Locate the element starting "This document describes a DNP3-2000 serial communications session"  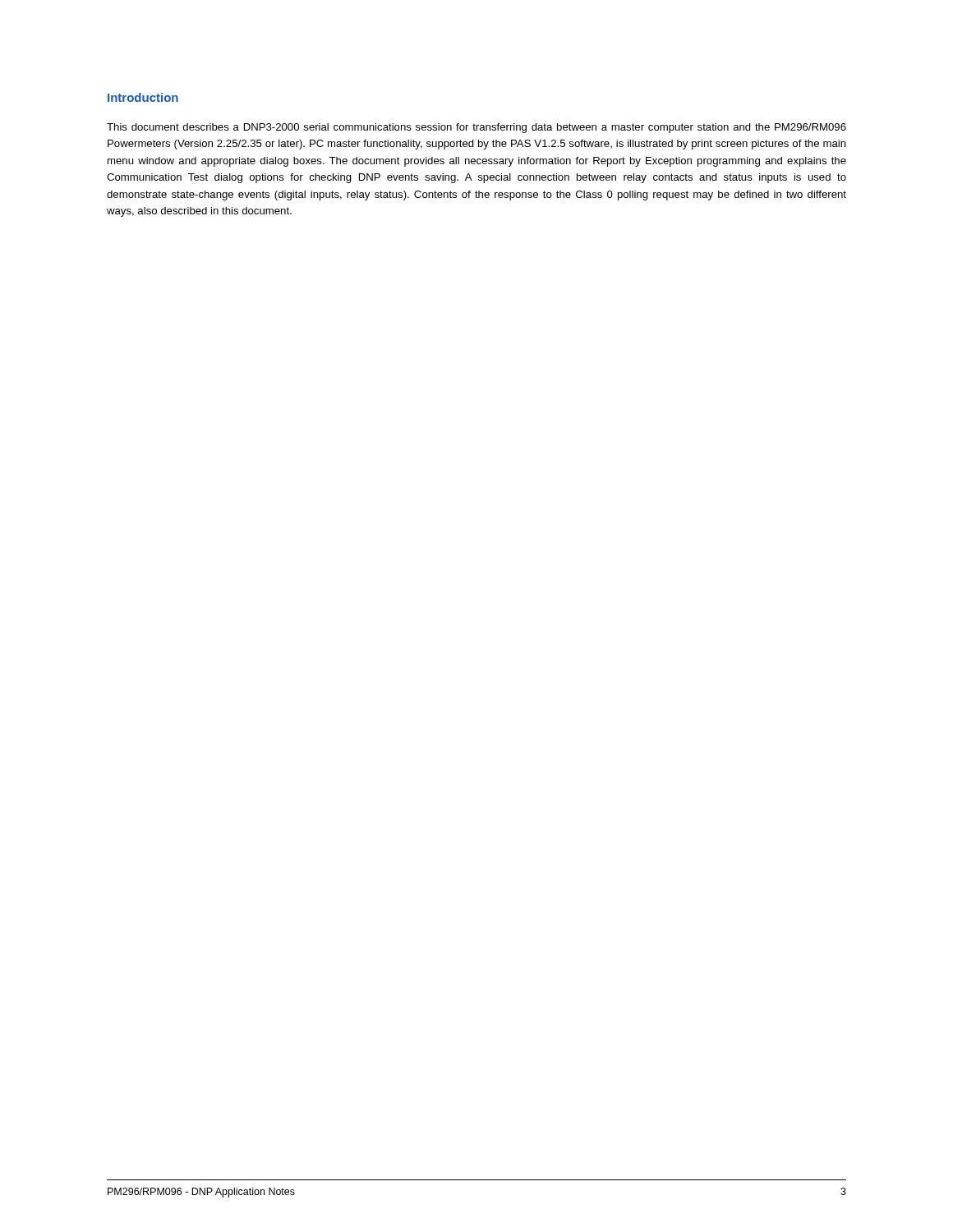click(x=476, y=169)
